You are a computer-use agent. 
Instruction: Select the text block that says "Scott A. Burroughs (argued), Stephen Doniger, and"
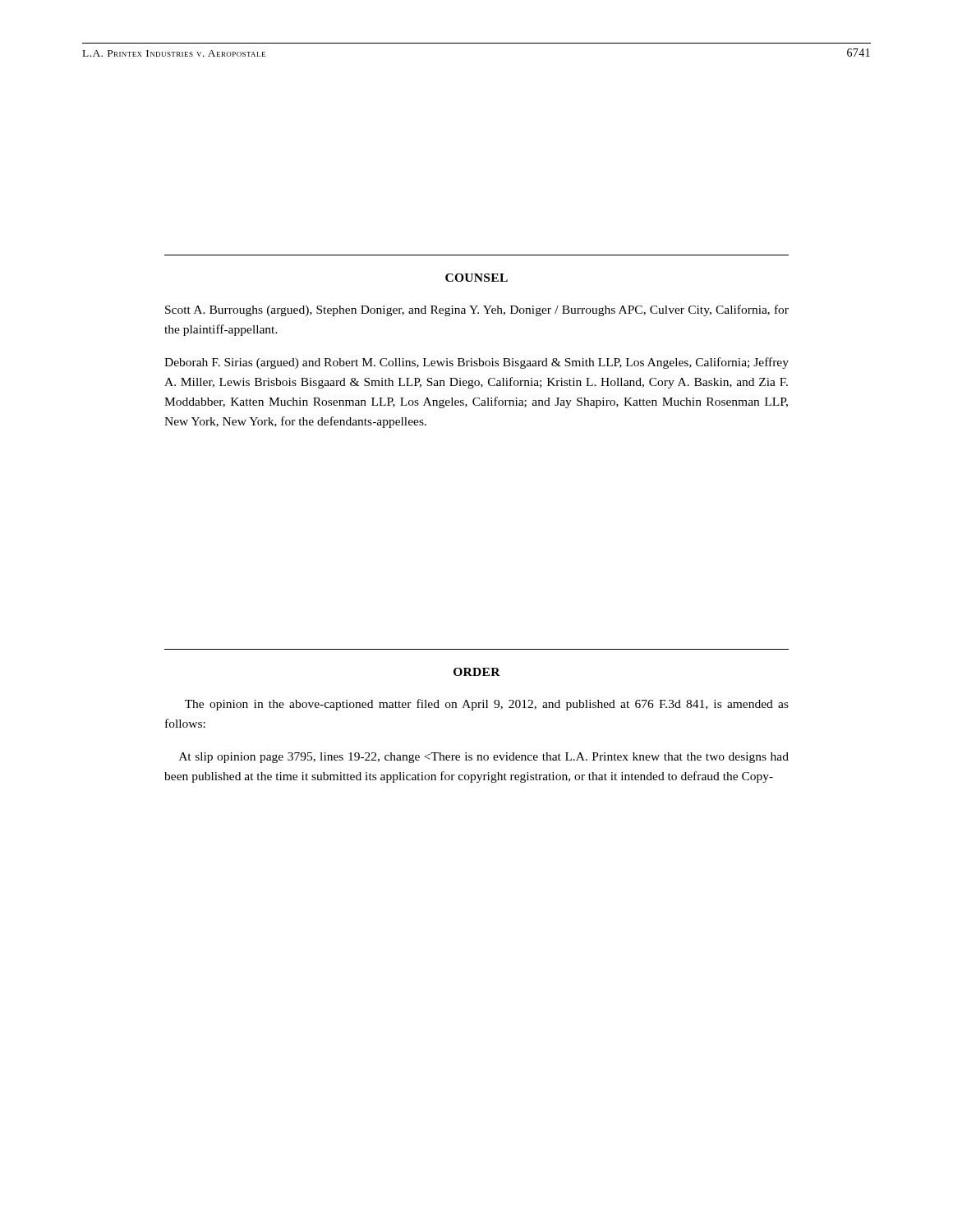[476, 319]
